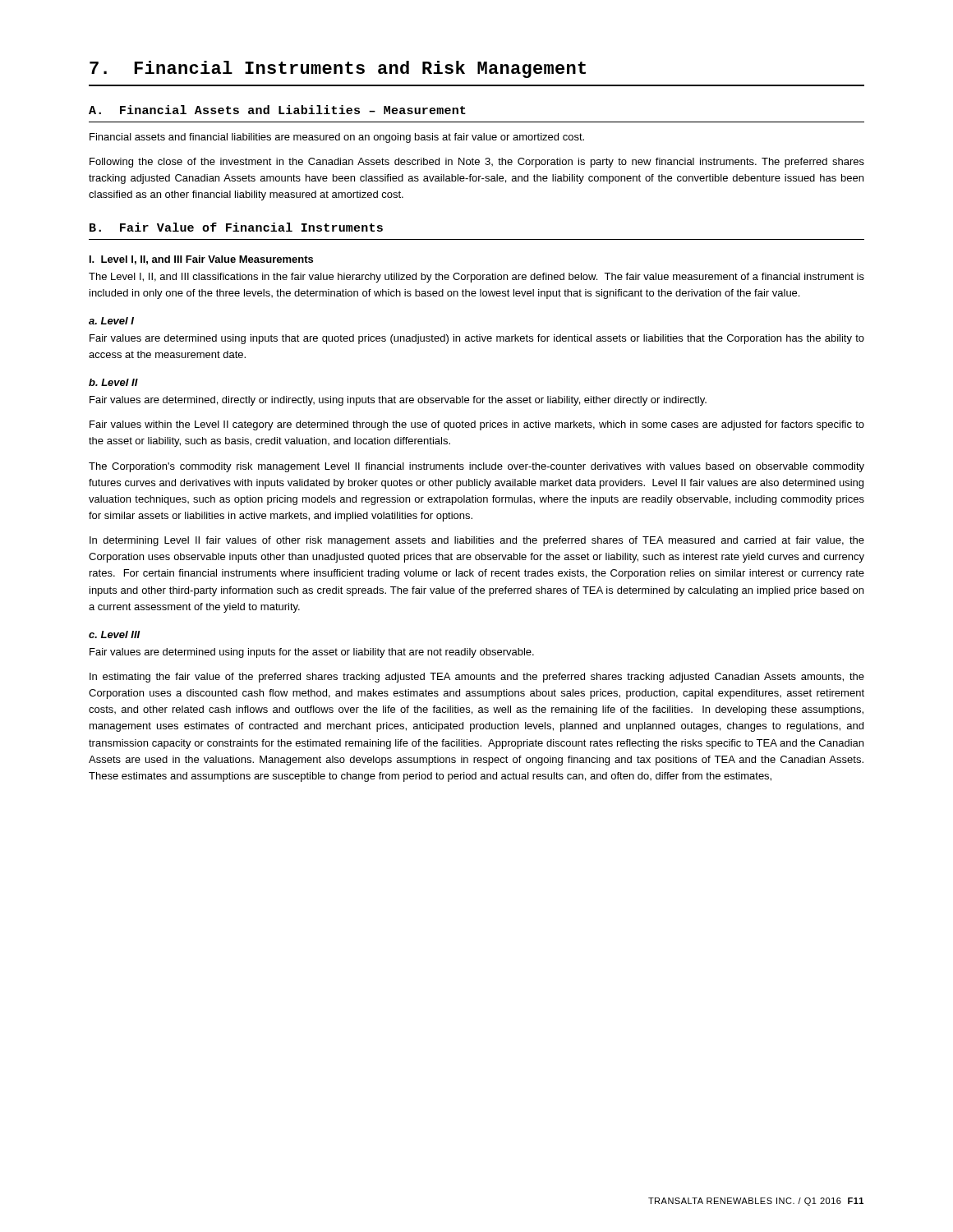The image size is (953, 1232).
Task: Locate the text "b. Level II"
Action: click(x=113, y=382)
